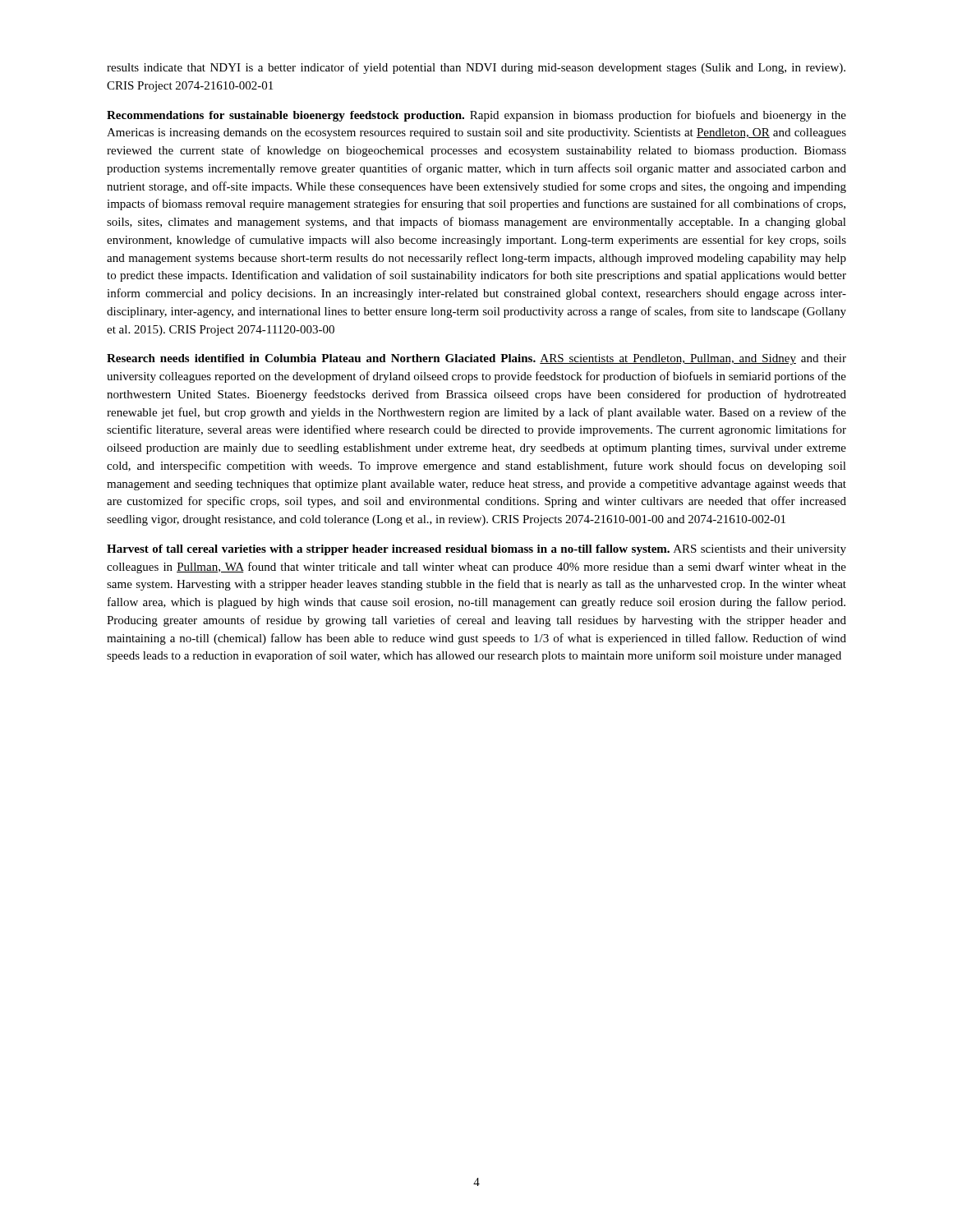953x1232 pixels.
Task: Find the text block starting "Recommendations for sustainable bioenergy feedstock production."
Action: pyautogui.click(x=476, y=222)
